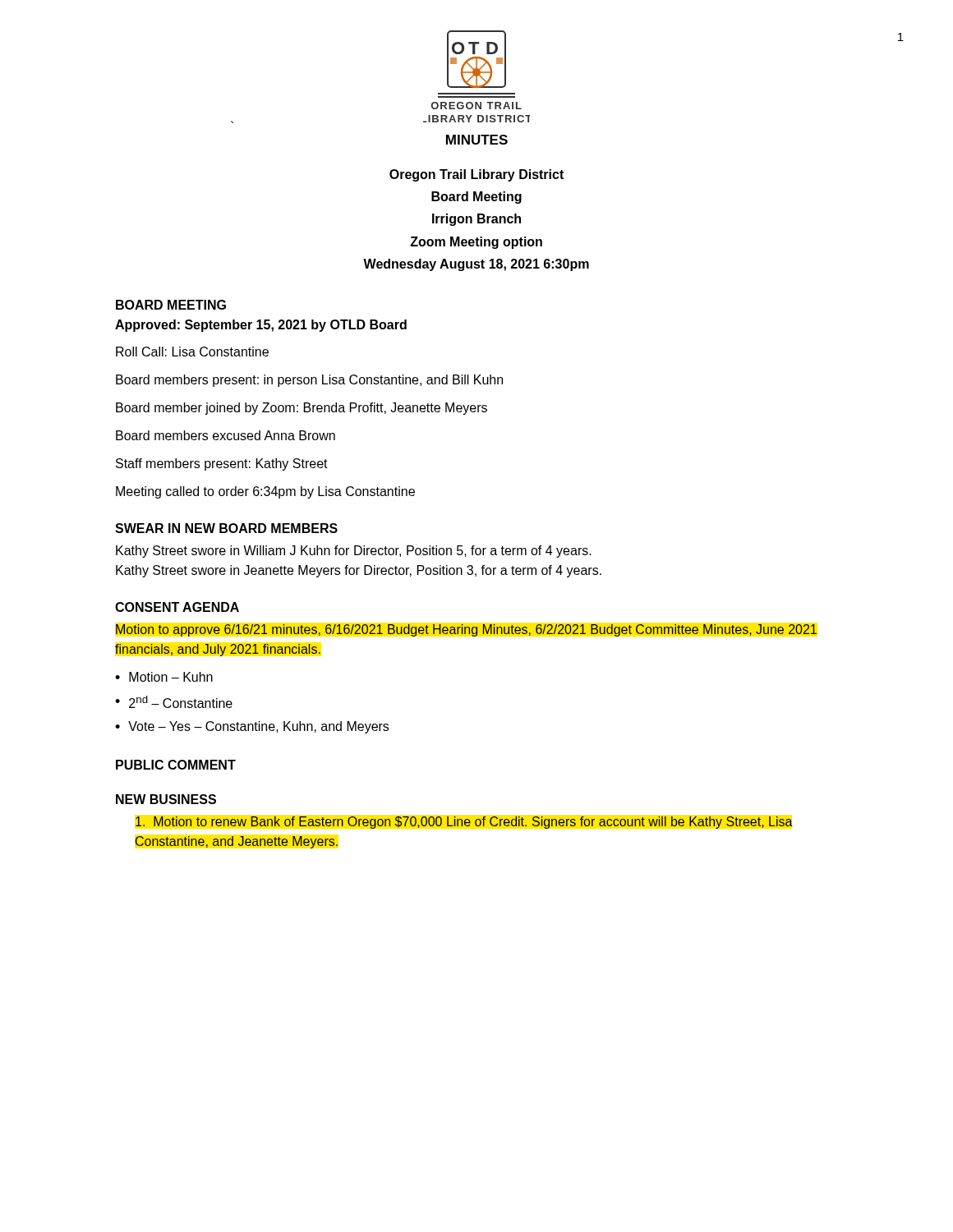Select the text block that reads "Board member joined by Zoom:"

301,408
